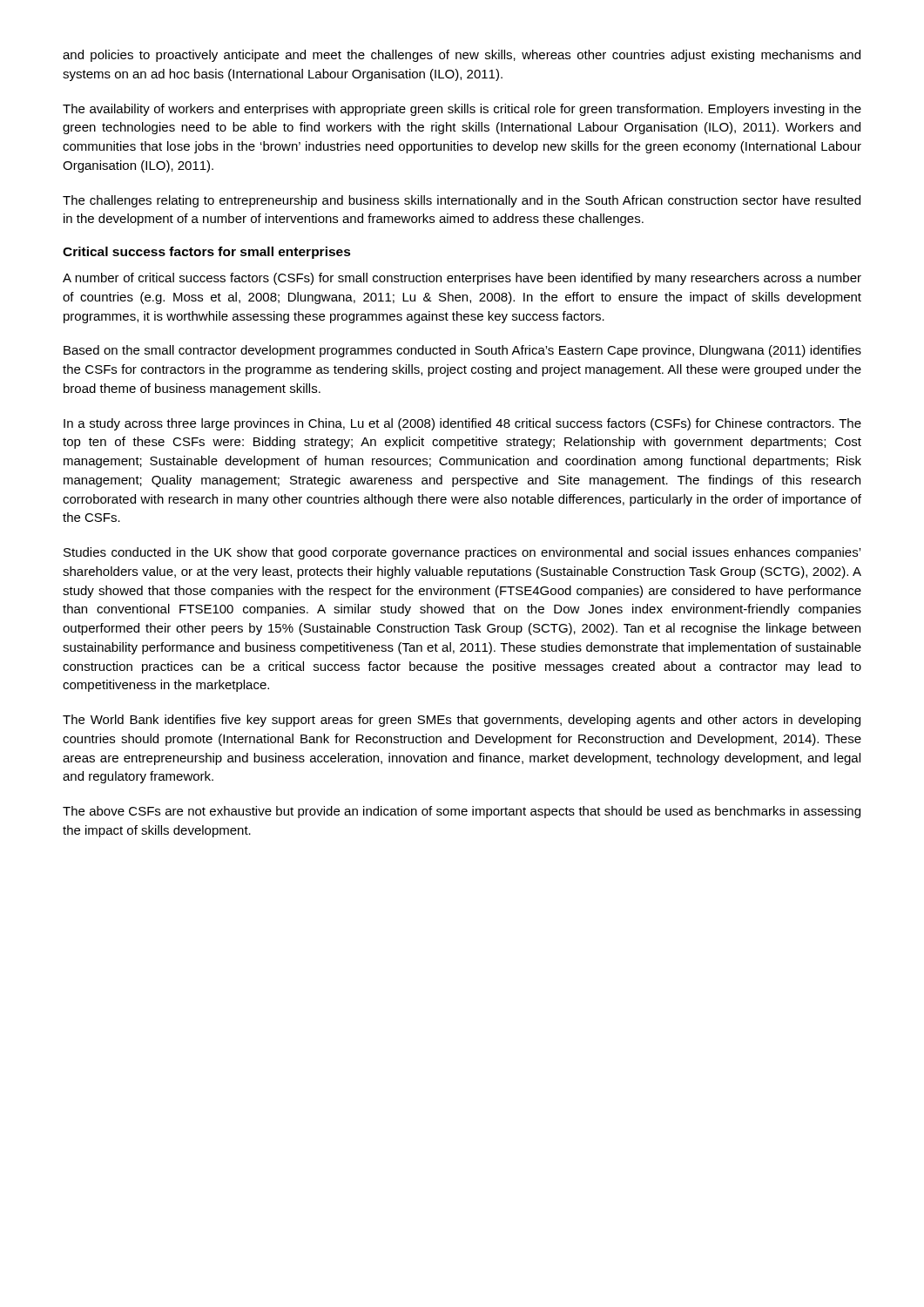Click on the element starting "The above CSFs are not exhaustive"
The width and height of the screenshot is (924, 1307).
[x=462, y=820]
